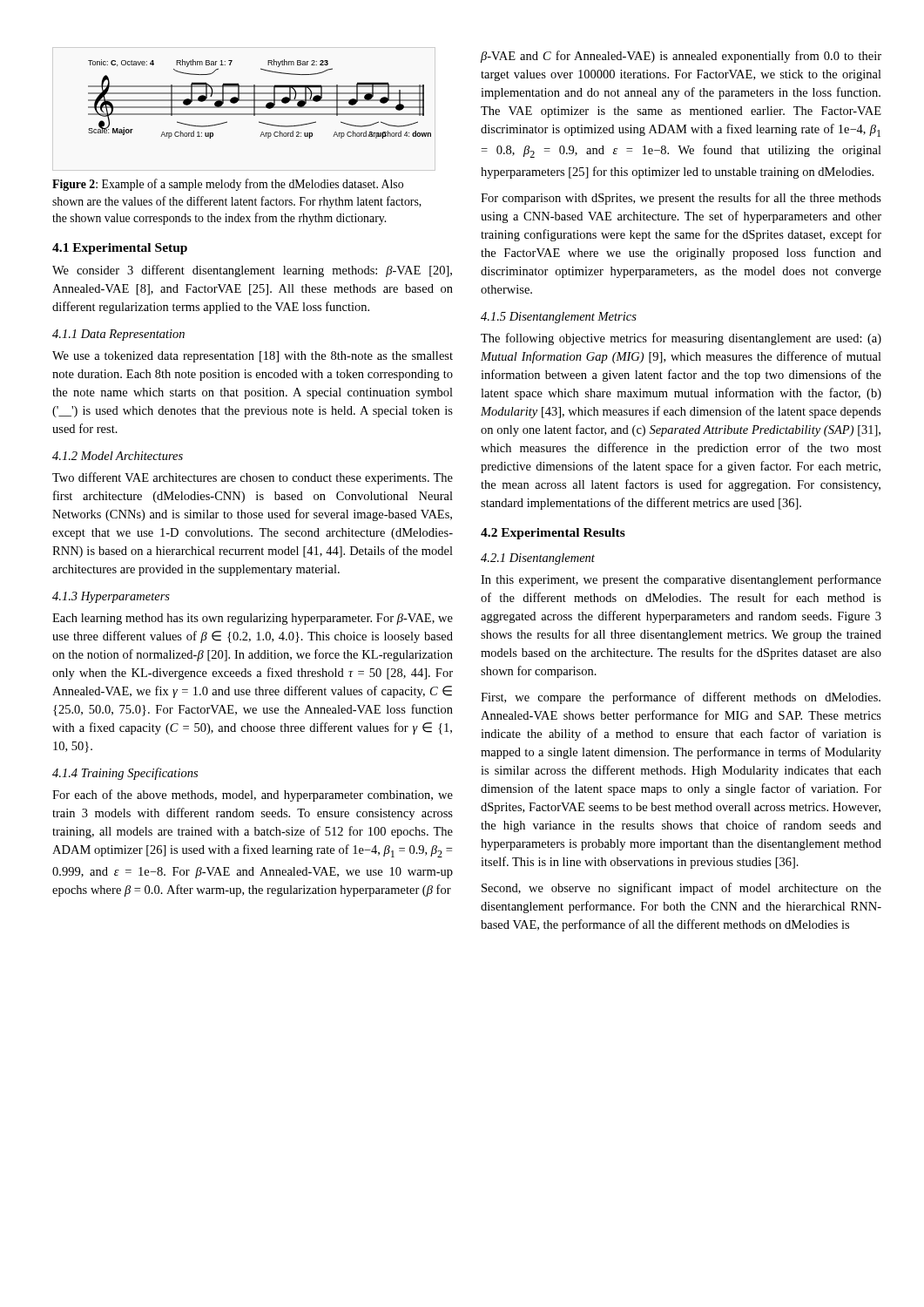Viewport: 924px width, 1307px height.
Task: Locate the block of text that opens with "For comparison with"
Action: pyautogui.click(x=681, y=244)
